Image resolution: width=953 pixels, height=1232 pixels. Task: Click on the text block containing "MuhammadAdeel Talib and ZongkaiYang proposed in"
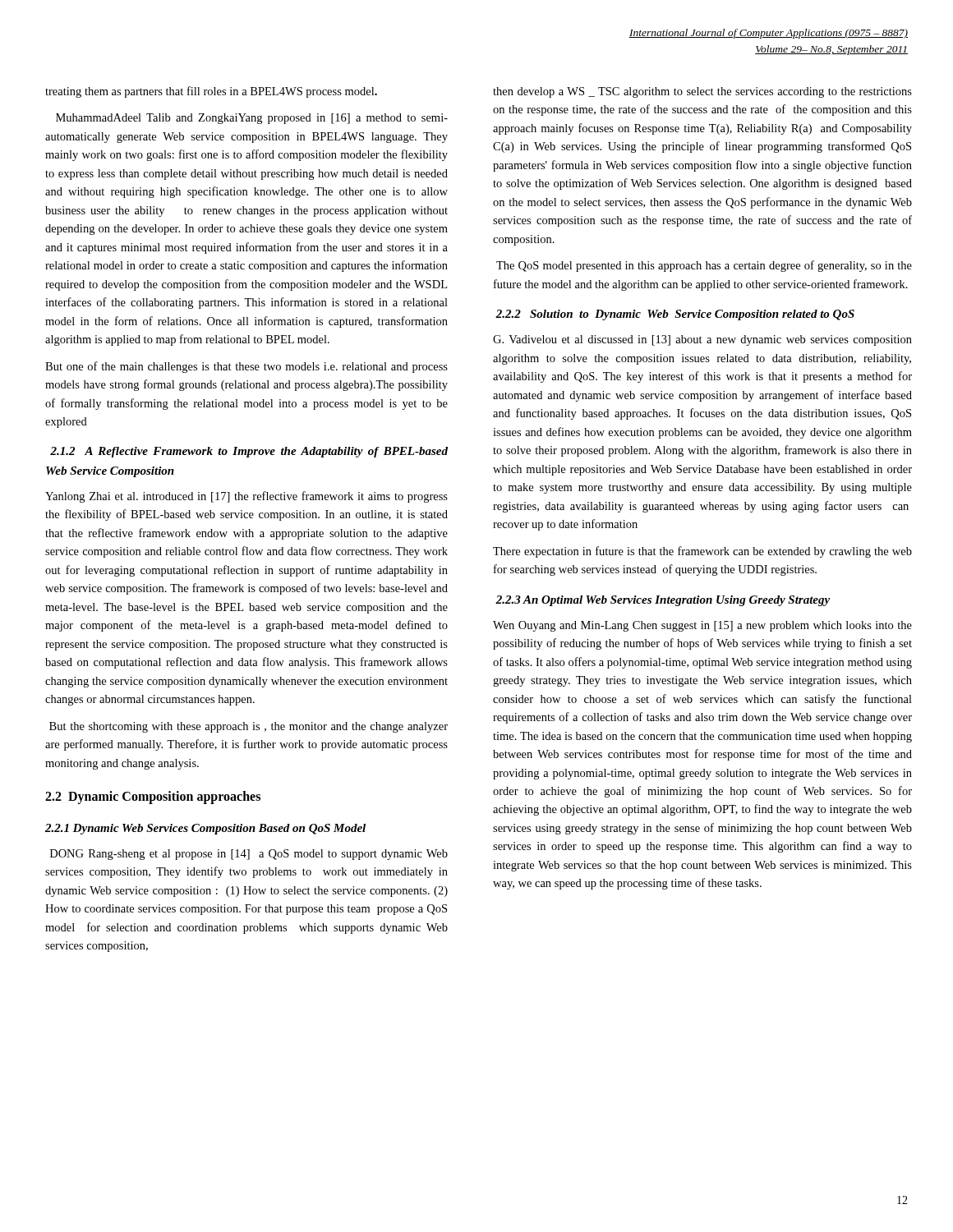(246, 229)
